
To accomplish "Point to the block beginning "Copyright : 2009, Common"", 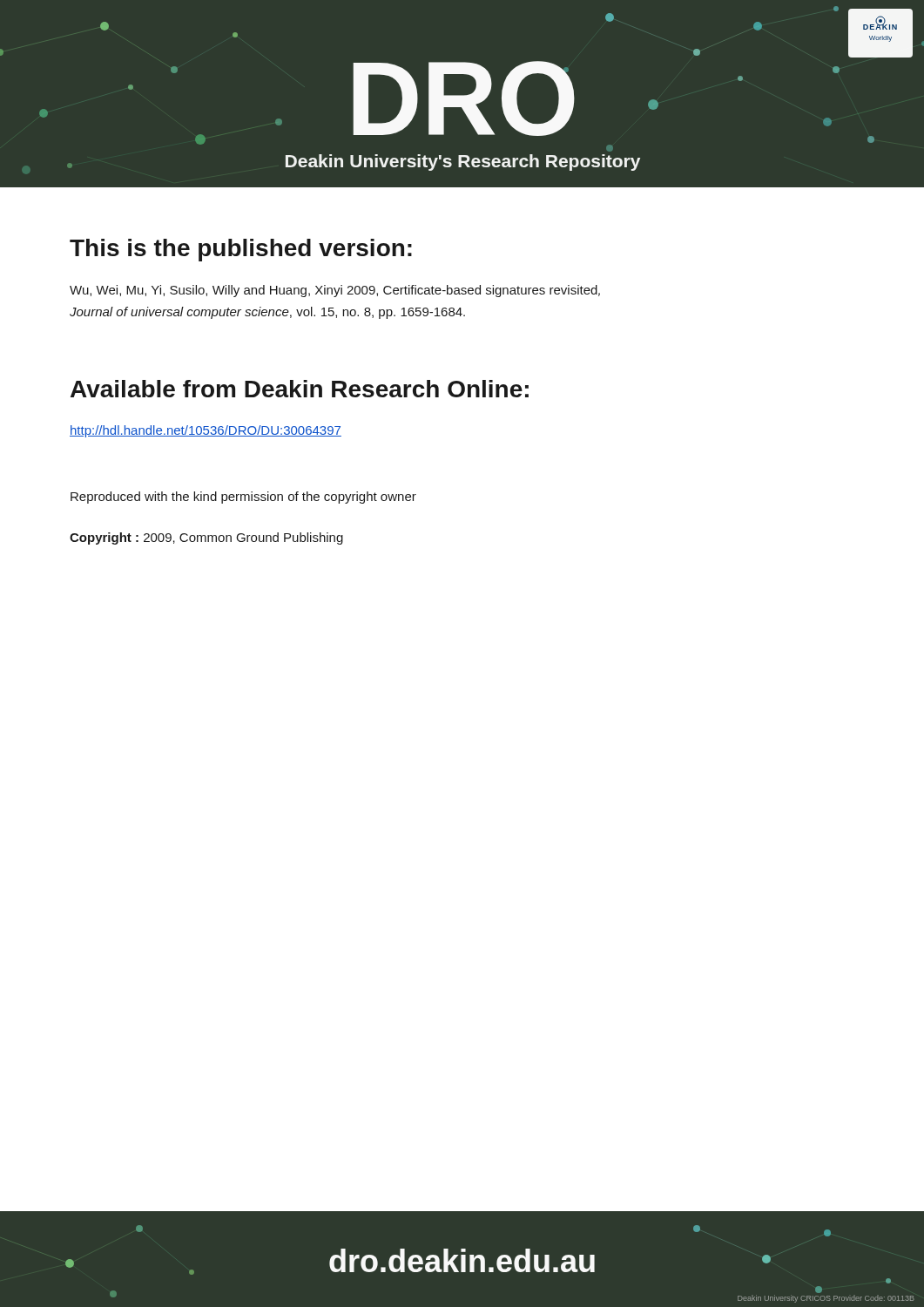I will tap(207, 537).
